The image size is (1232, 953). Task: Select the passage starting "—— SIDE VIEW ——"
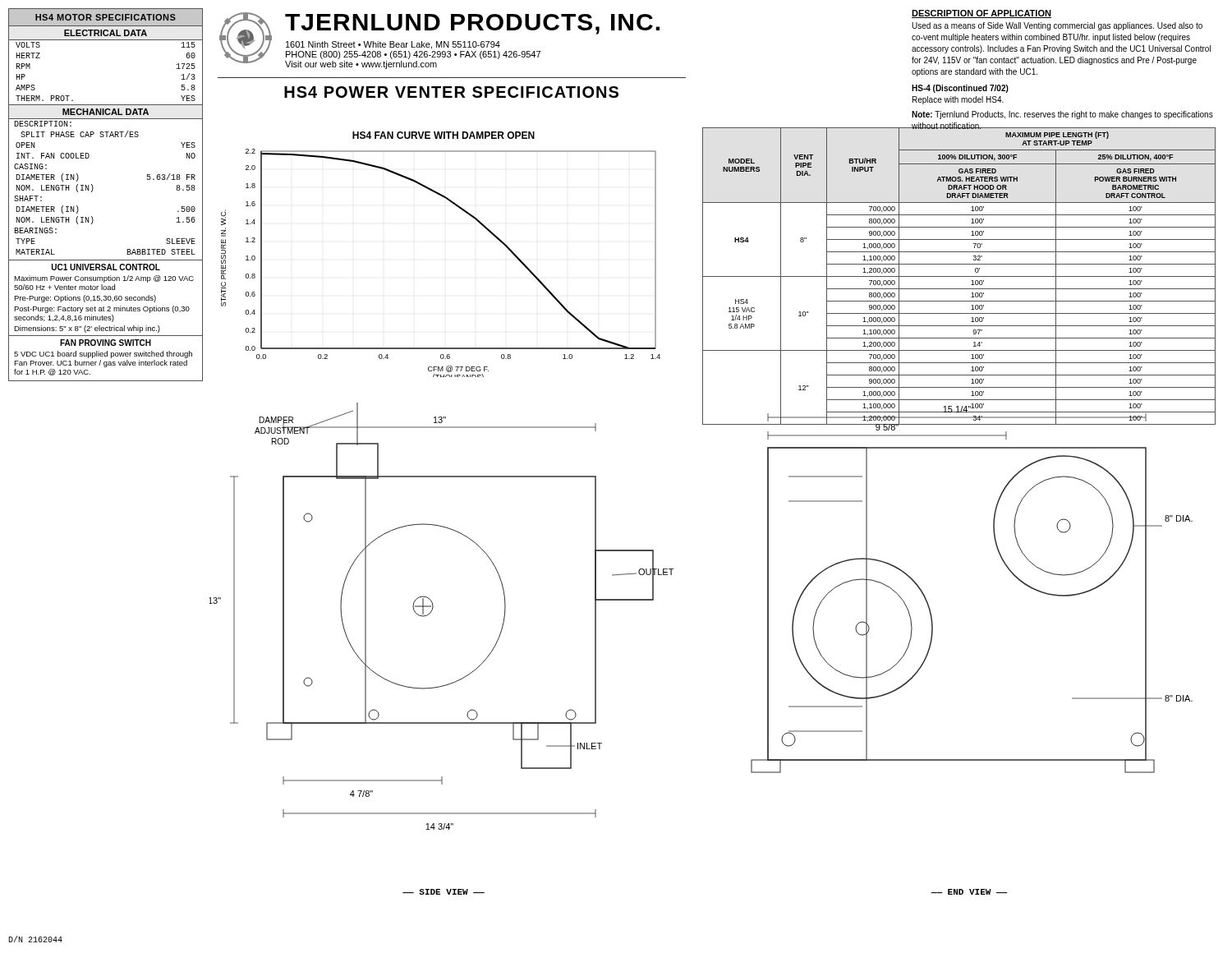444,892
